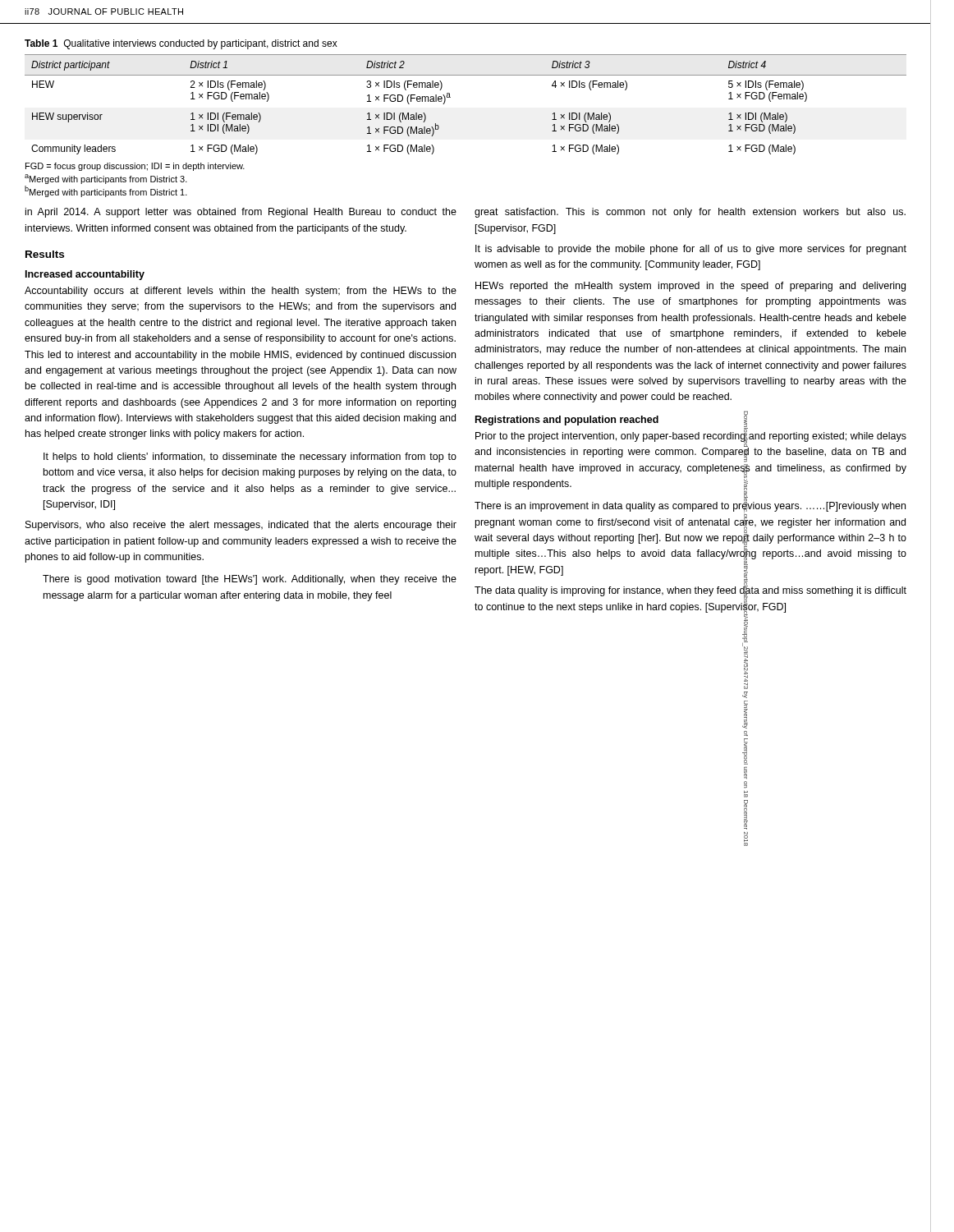Locate the section header with the text "Increased accountability"
Viewport: 954px width, 1232px height.
point(85,274)
